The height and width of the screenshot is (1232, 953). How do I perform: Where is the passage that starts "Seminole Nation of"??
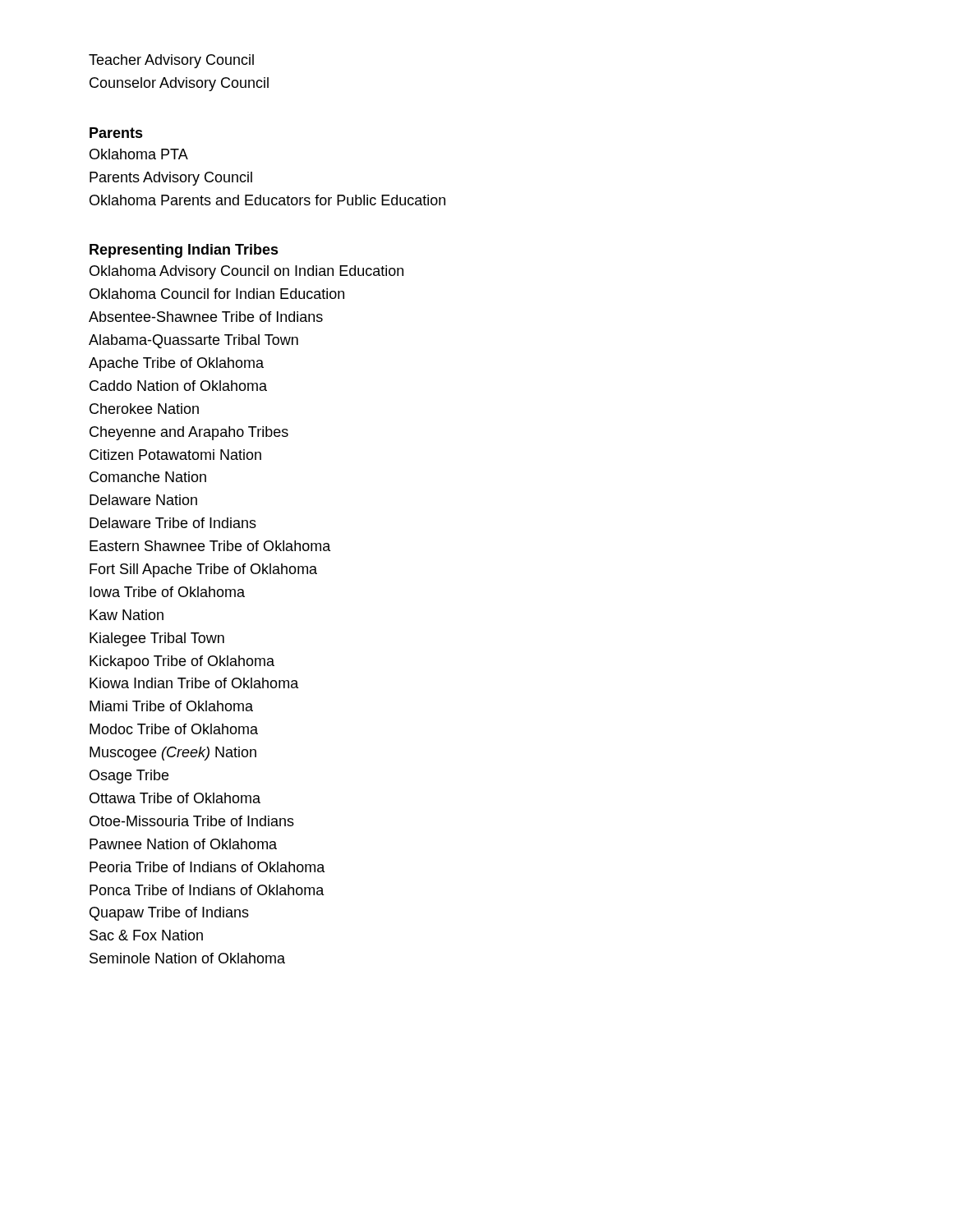pos(187,959)
